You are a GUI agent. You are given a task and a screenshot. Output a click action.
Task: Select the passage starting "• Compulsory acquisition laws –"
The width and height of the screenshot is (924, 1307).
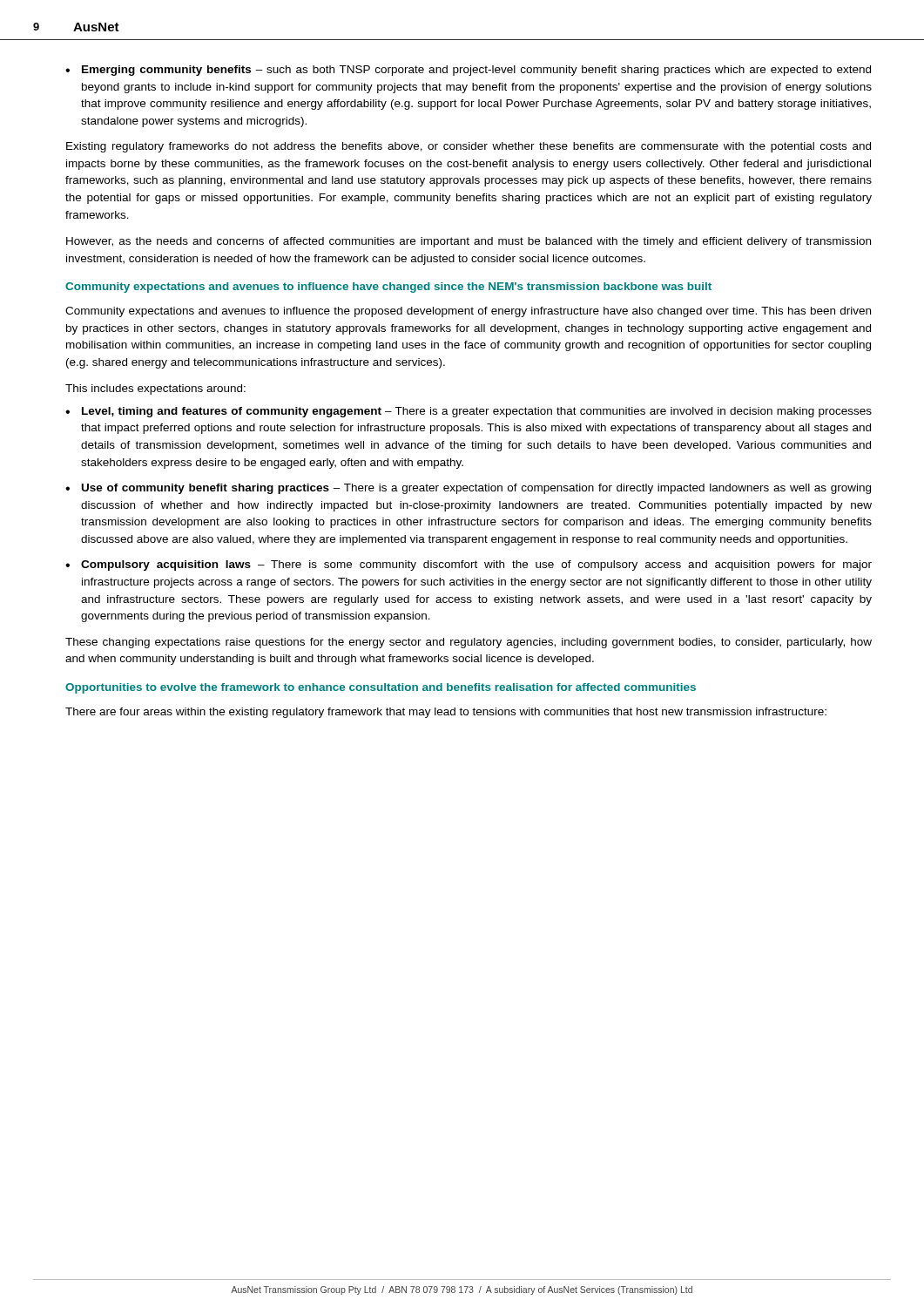coord(469,590)
